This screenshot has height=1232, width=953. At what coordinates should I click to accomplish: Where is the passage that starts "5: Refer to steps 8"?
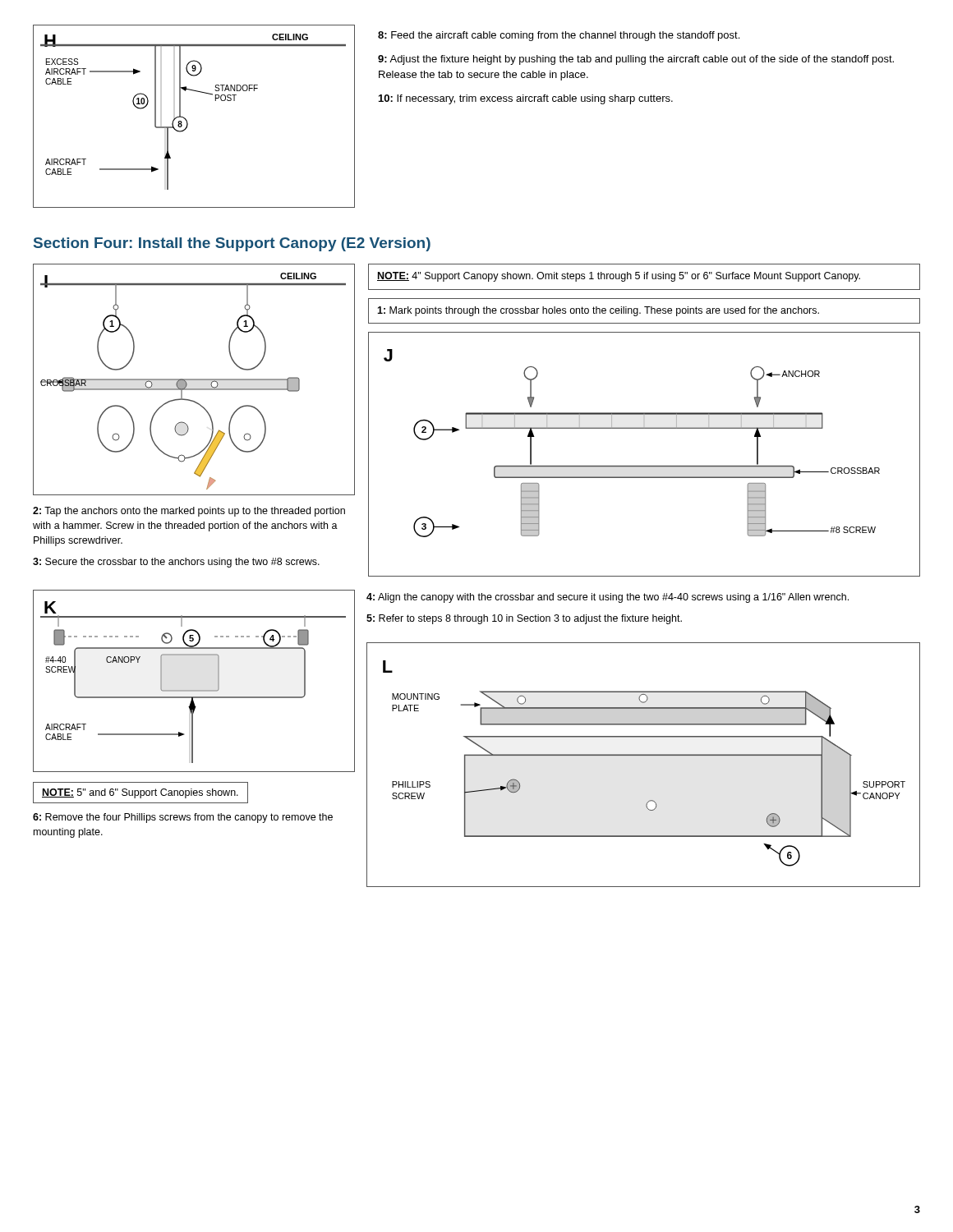(525, 618)
